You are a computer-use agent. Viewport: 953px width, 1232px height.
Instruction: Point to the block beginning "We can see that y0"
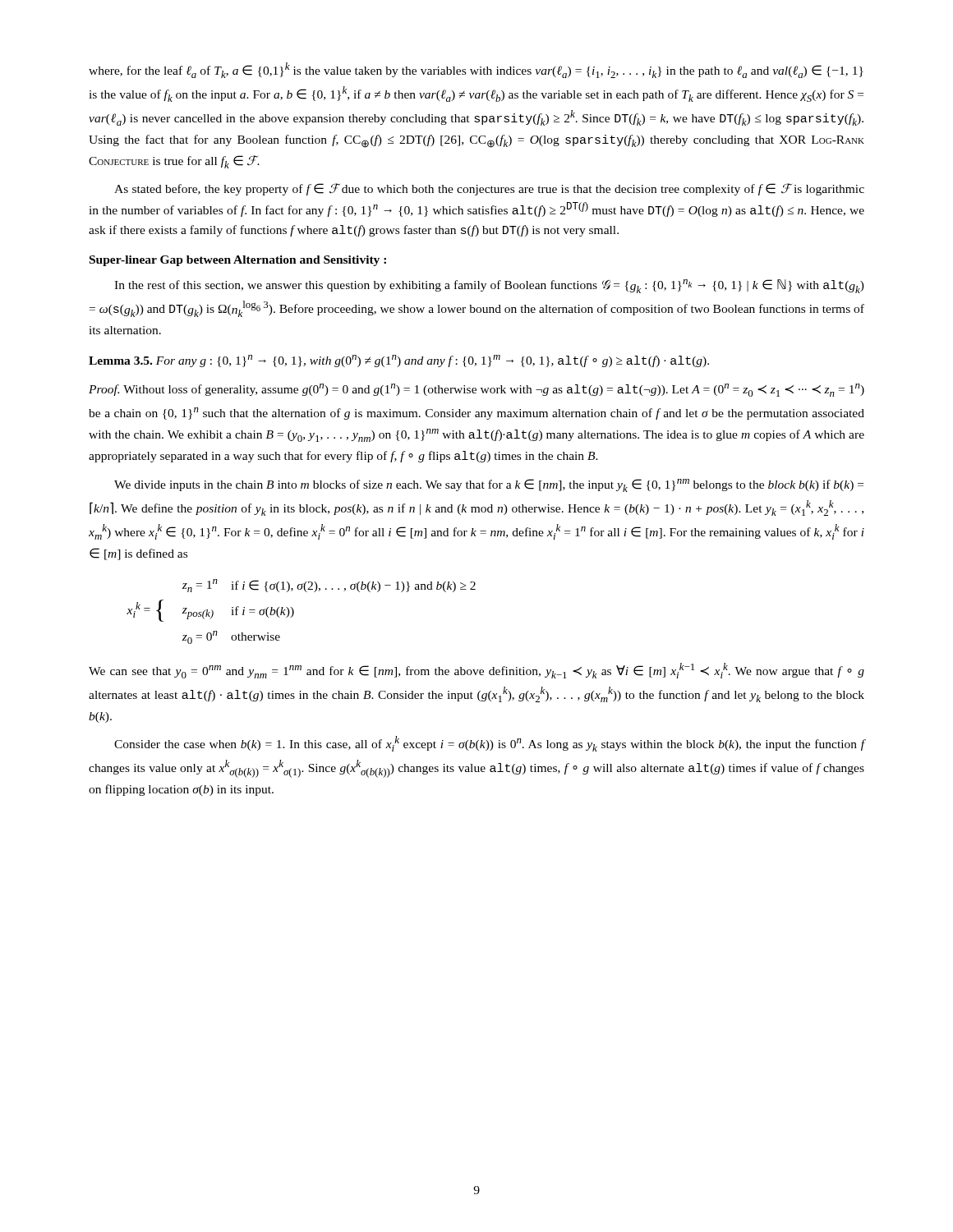tap(476, 693)
